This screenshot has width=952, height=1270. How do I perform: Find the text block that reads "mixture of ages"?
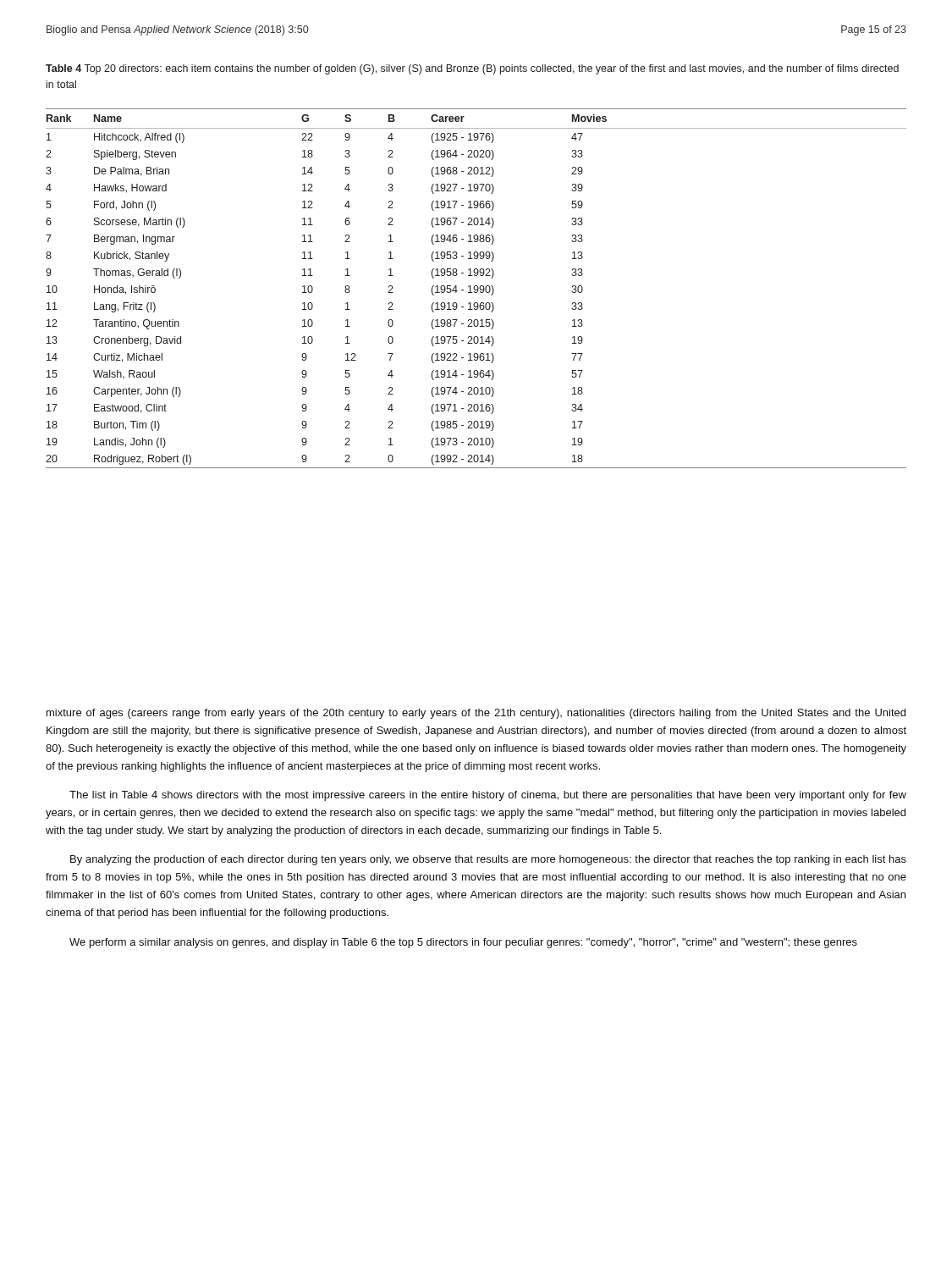pos(476,827)
